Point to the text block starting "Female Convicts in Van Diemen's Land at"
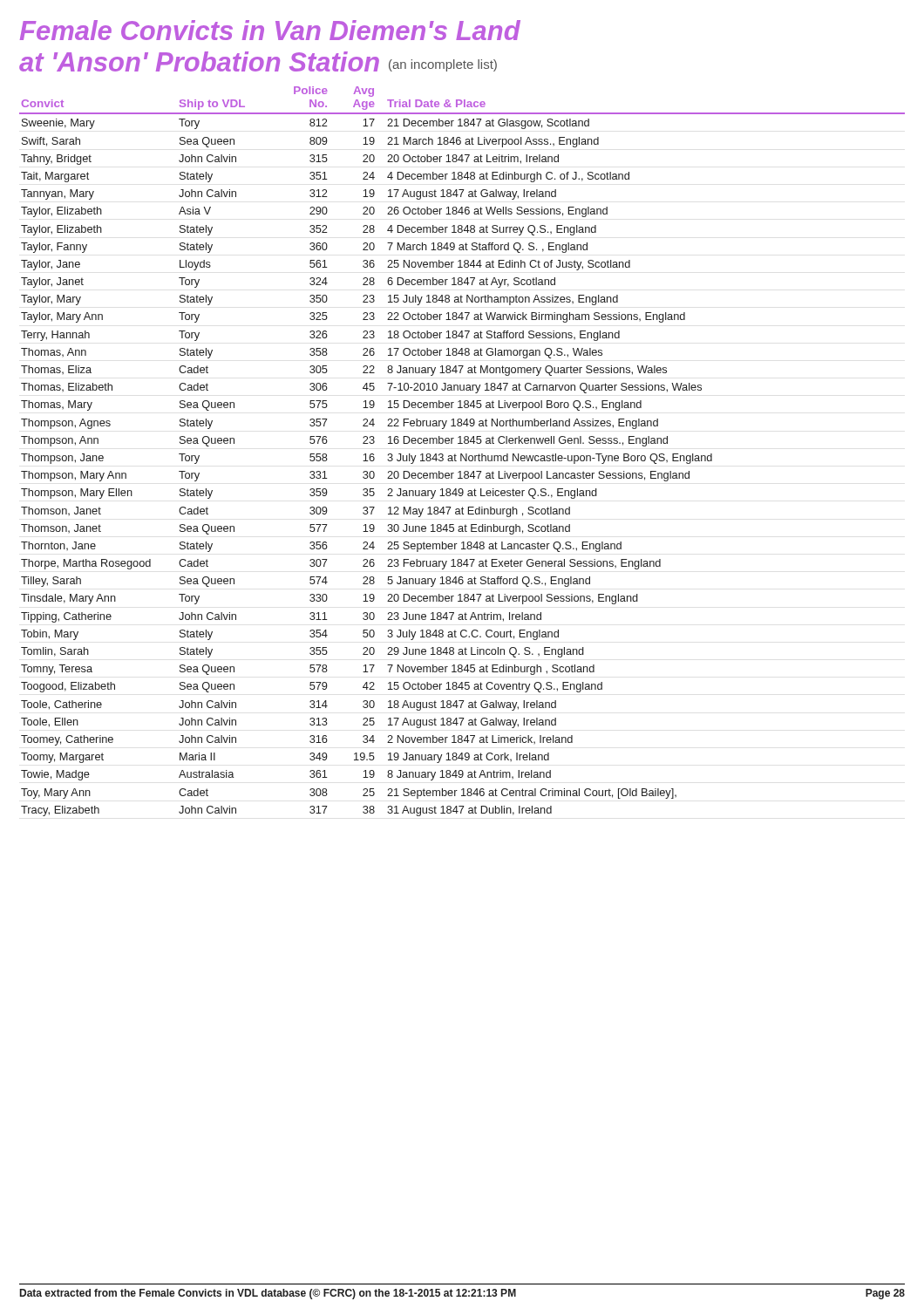 (462, 47)
